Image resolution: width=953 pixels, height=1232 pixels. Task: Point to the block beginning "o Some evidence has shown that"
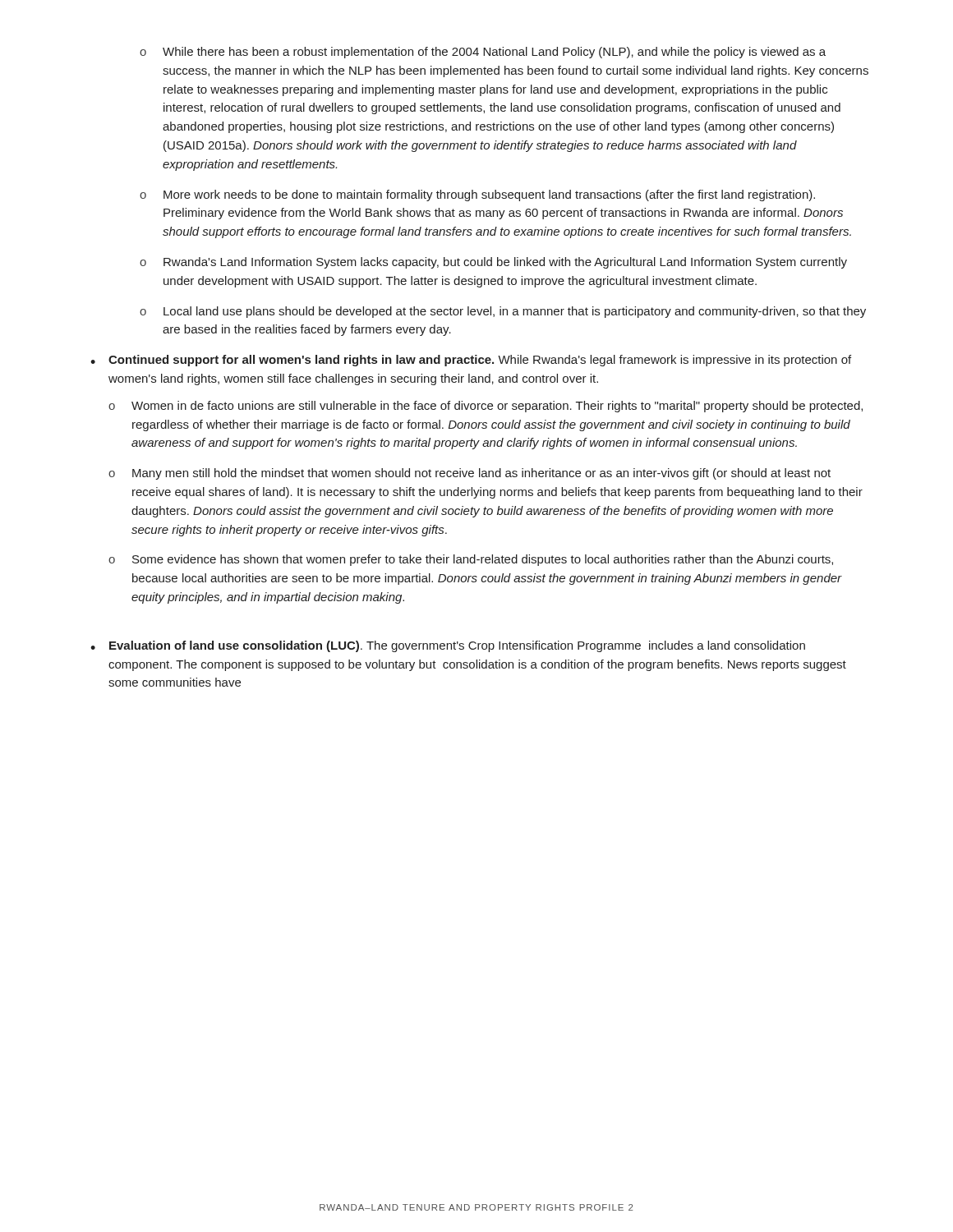tap(490, 579)
